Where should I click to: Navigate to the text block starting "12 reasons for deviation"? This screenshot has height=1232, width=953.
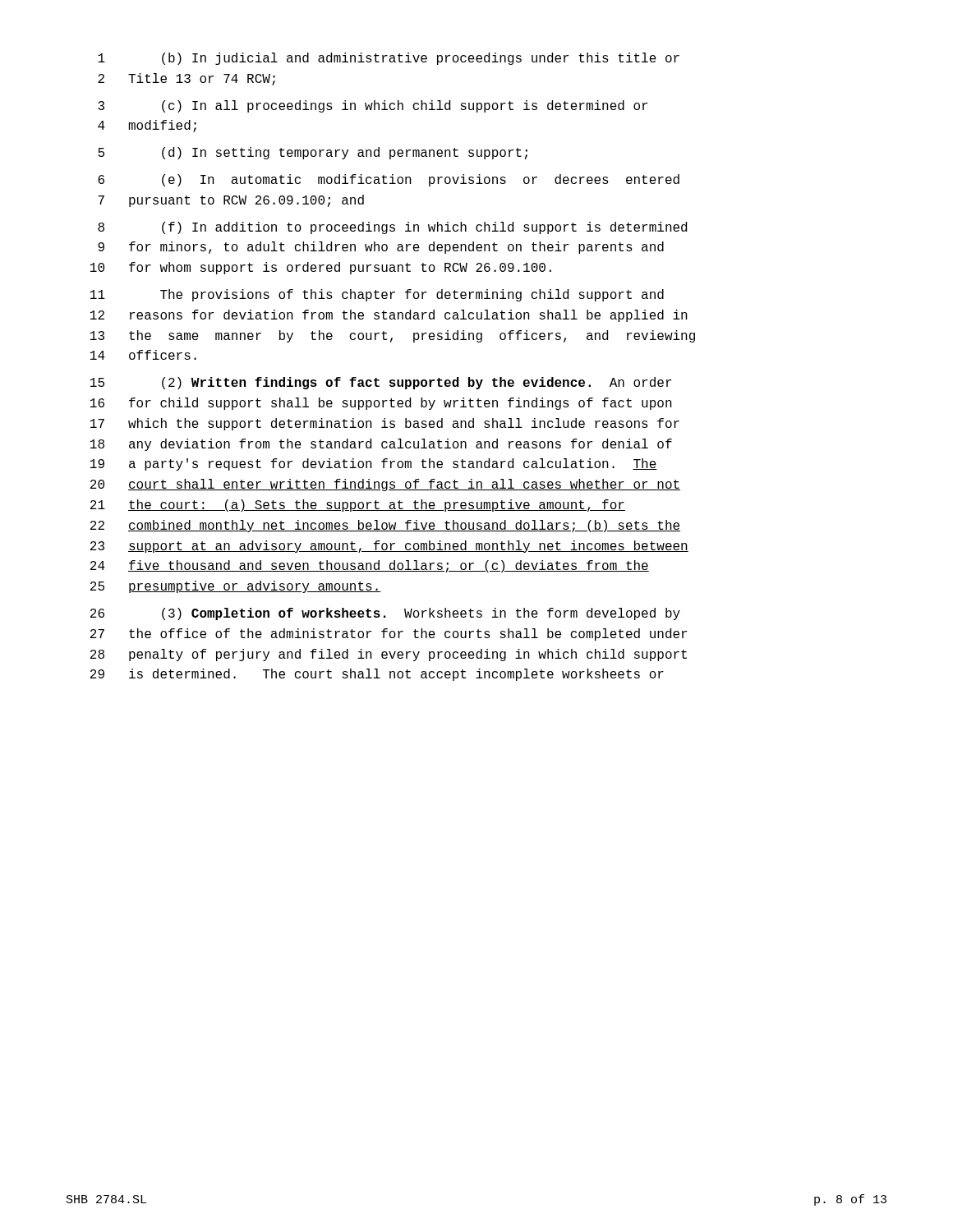point(476,316)
